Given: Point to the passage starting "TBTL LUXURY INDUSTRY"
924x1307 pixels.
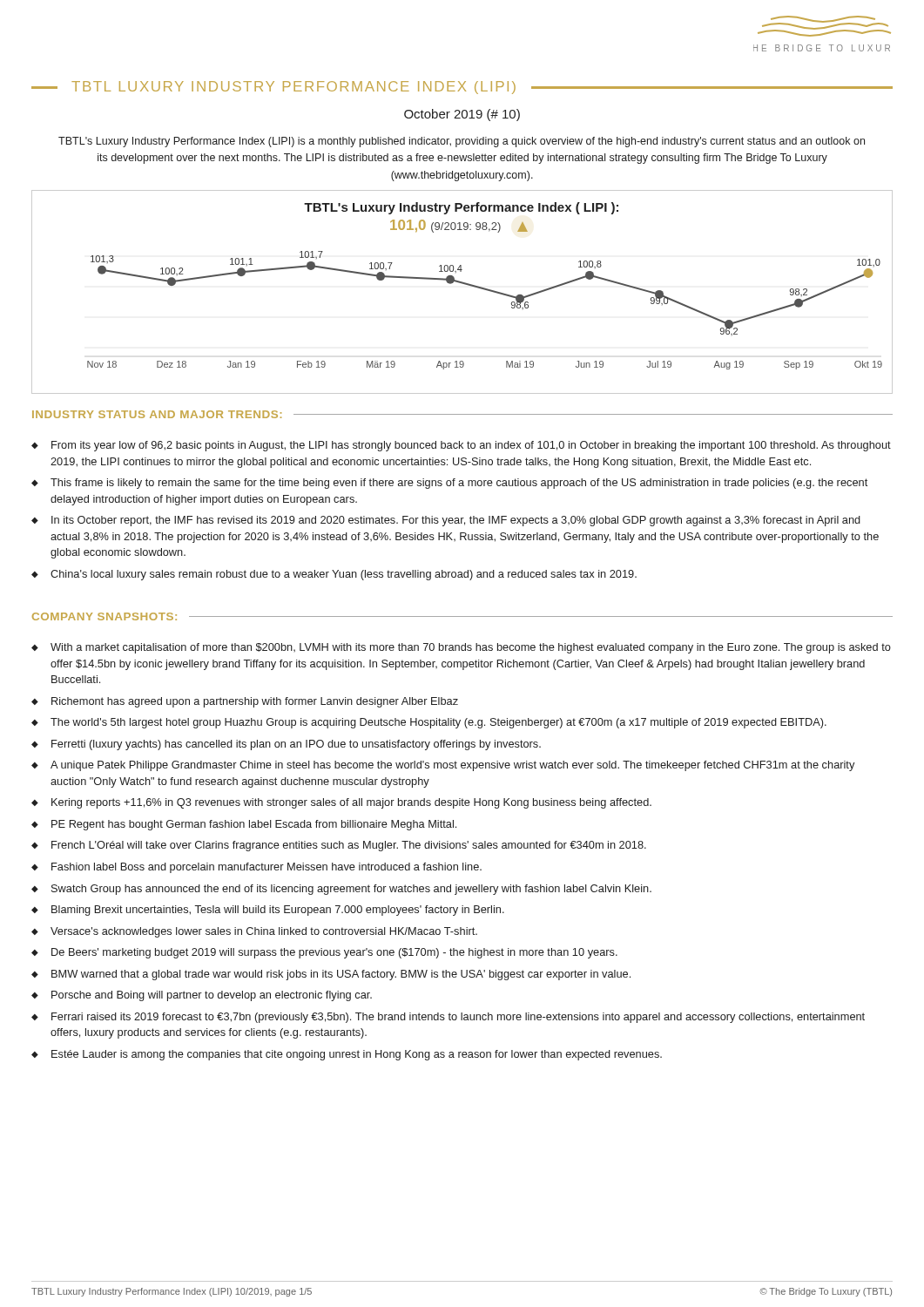Looking at the screenshot, I should click(462, 87).
